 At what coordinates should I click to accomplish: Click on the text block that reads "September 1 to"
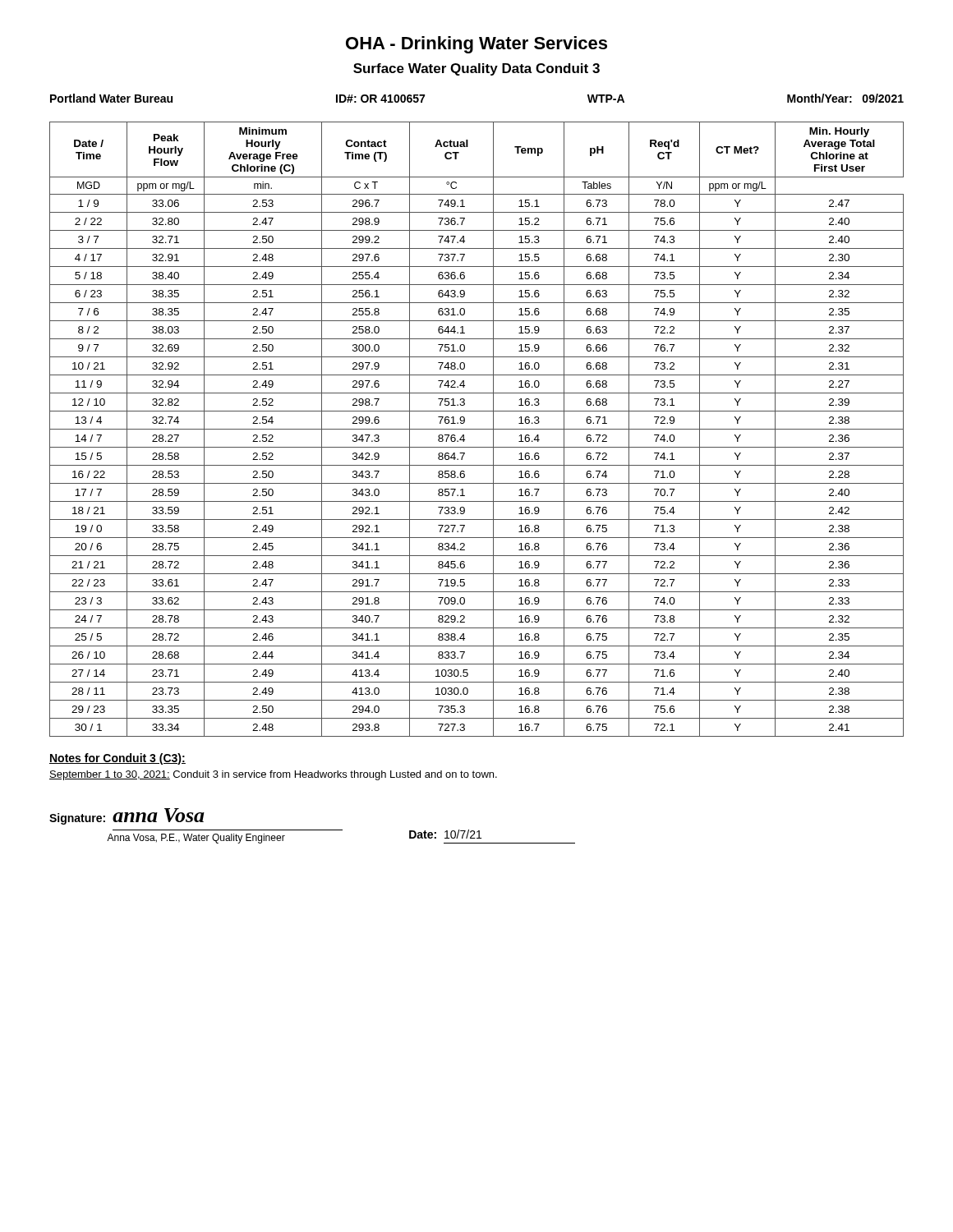[273, 774]
